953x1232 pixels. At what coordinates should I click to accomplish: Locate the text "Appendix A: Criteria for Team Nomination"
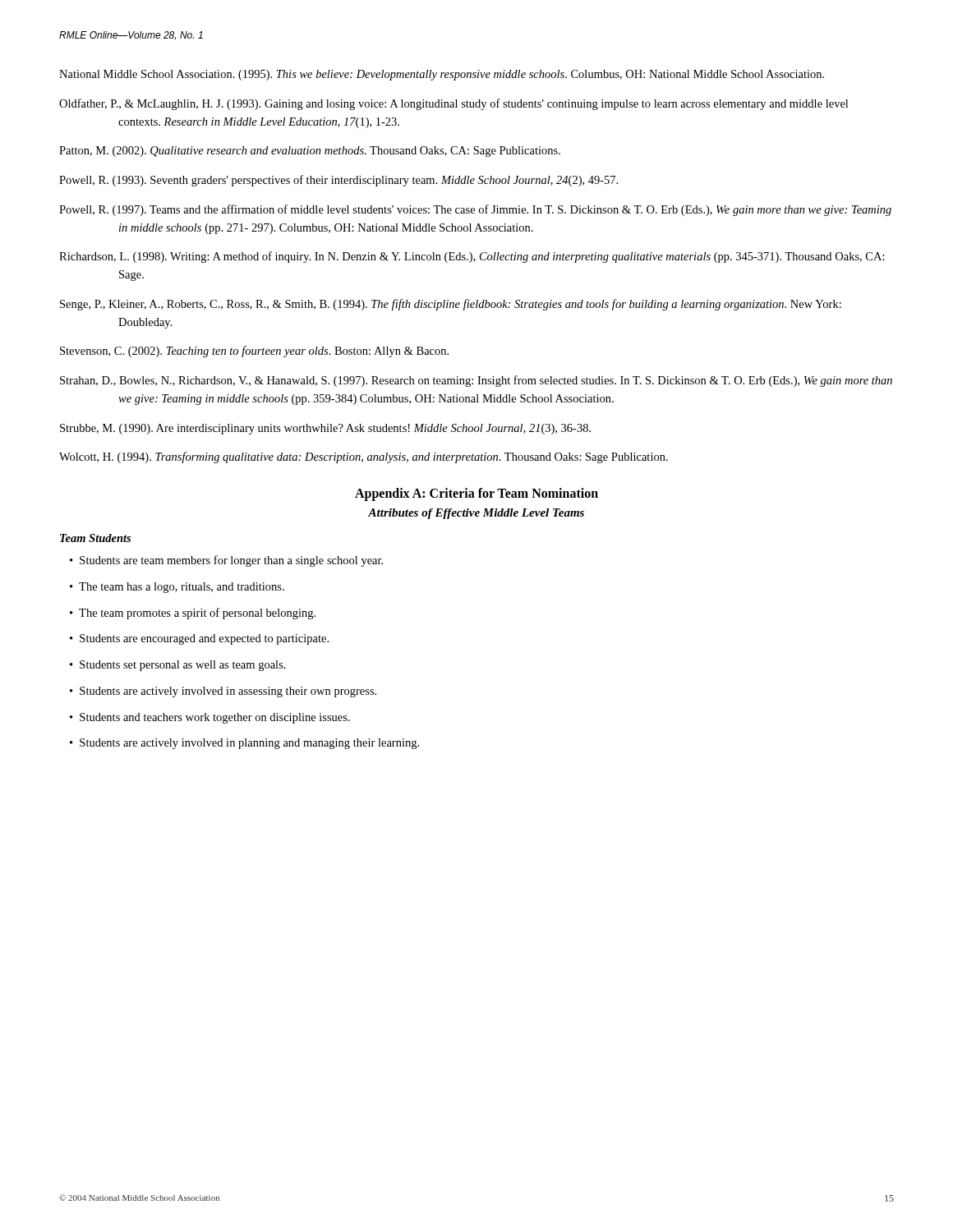point(476,493)
